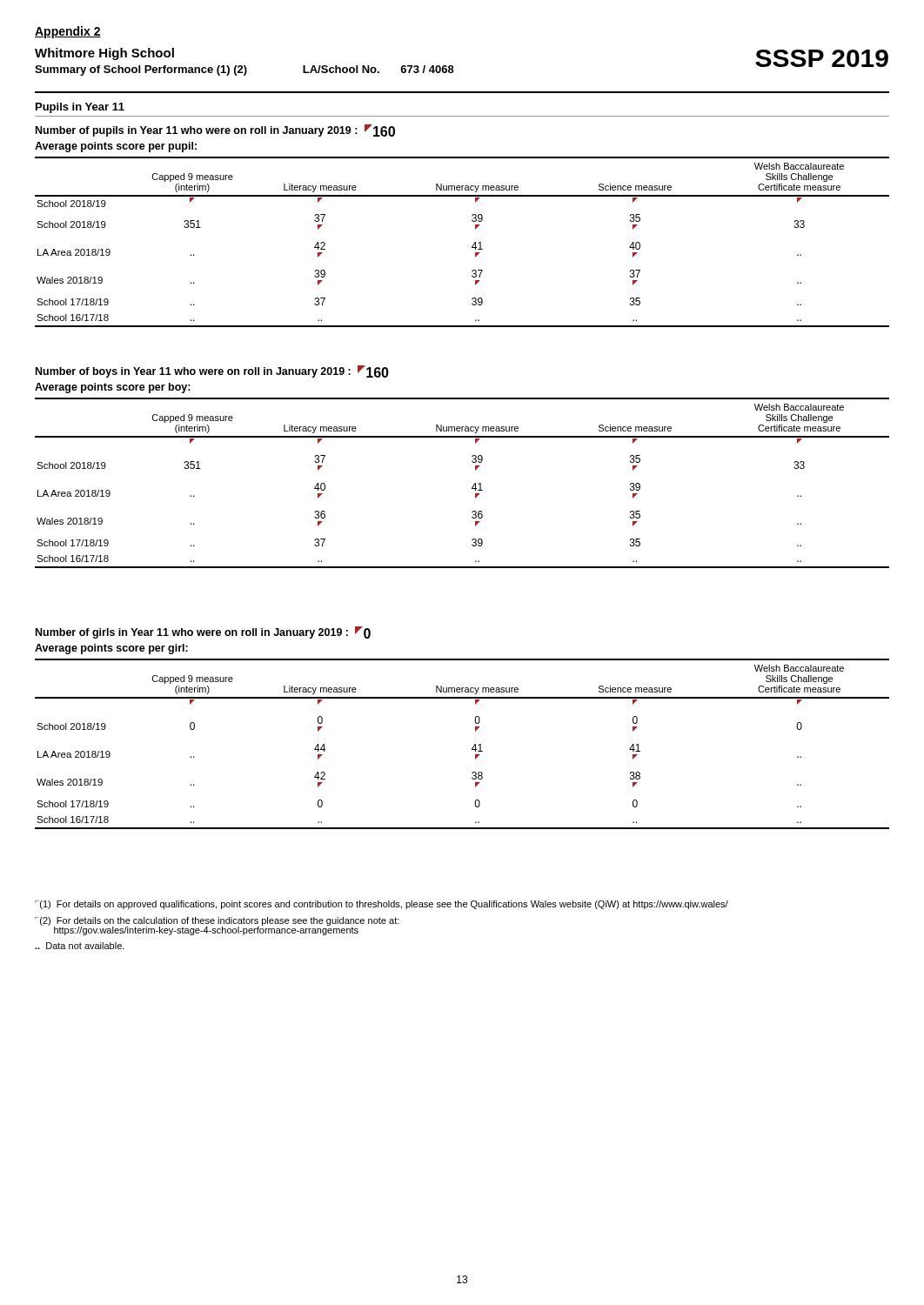Click on the passage starting "Average points score per pupil:"

pyautogui.click(x=116, y=146)
